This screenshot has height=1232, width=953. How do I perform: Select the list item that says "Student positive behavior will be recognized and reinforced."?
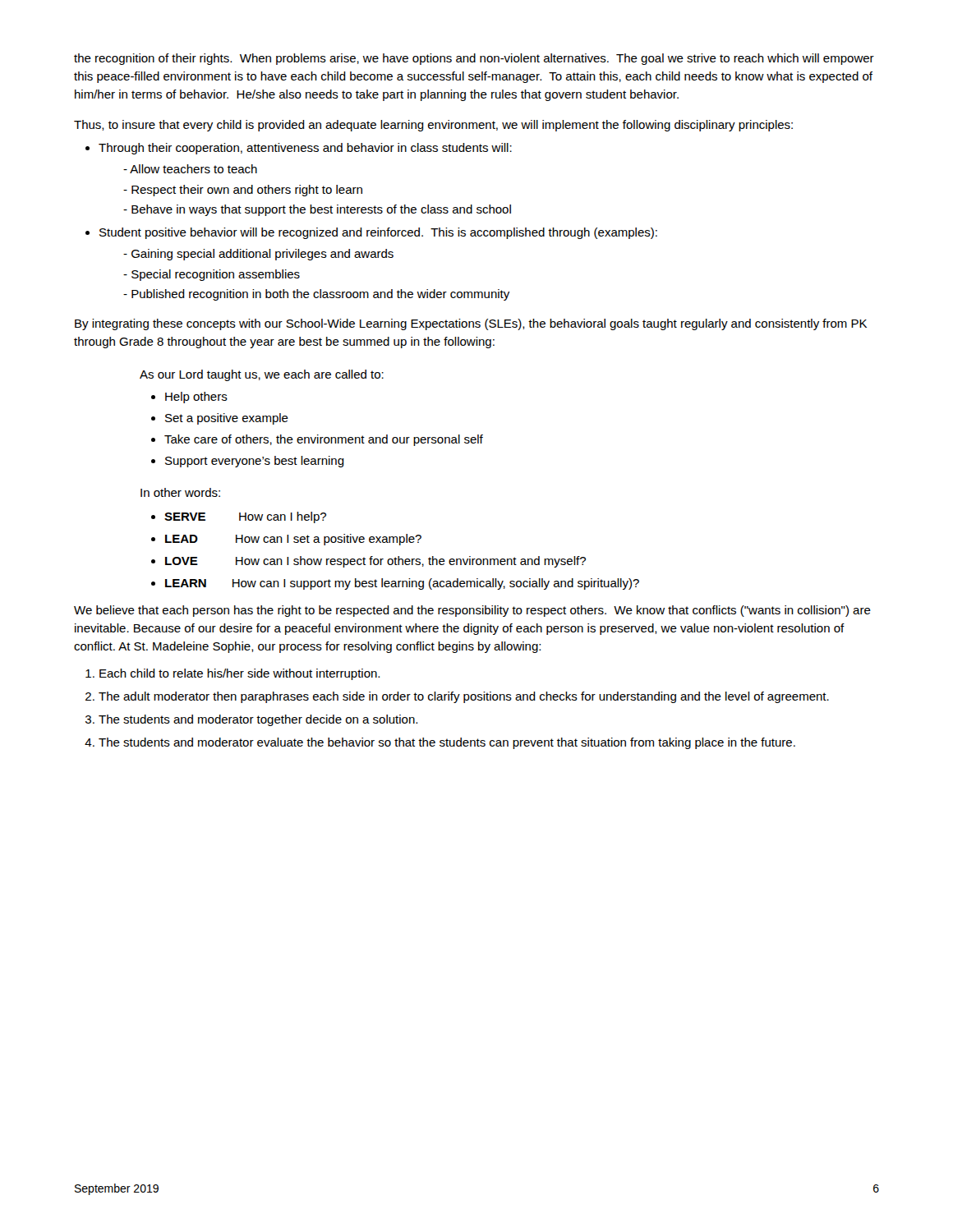click(x=371, y=233)
